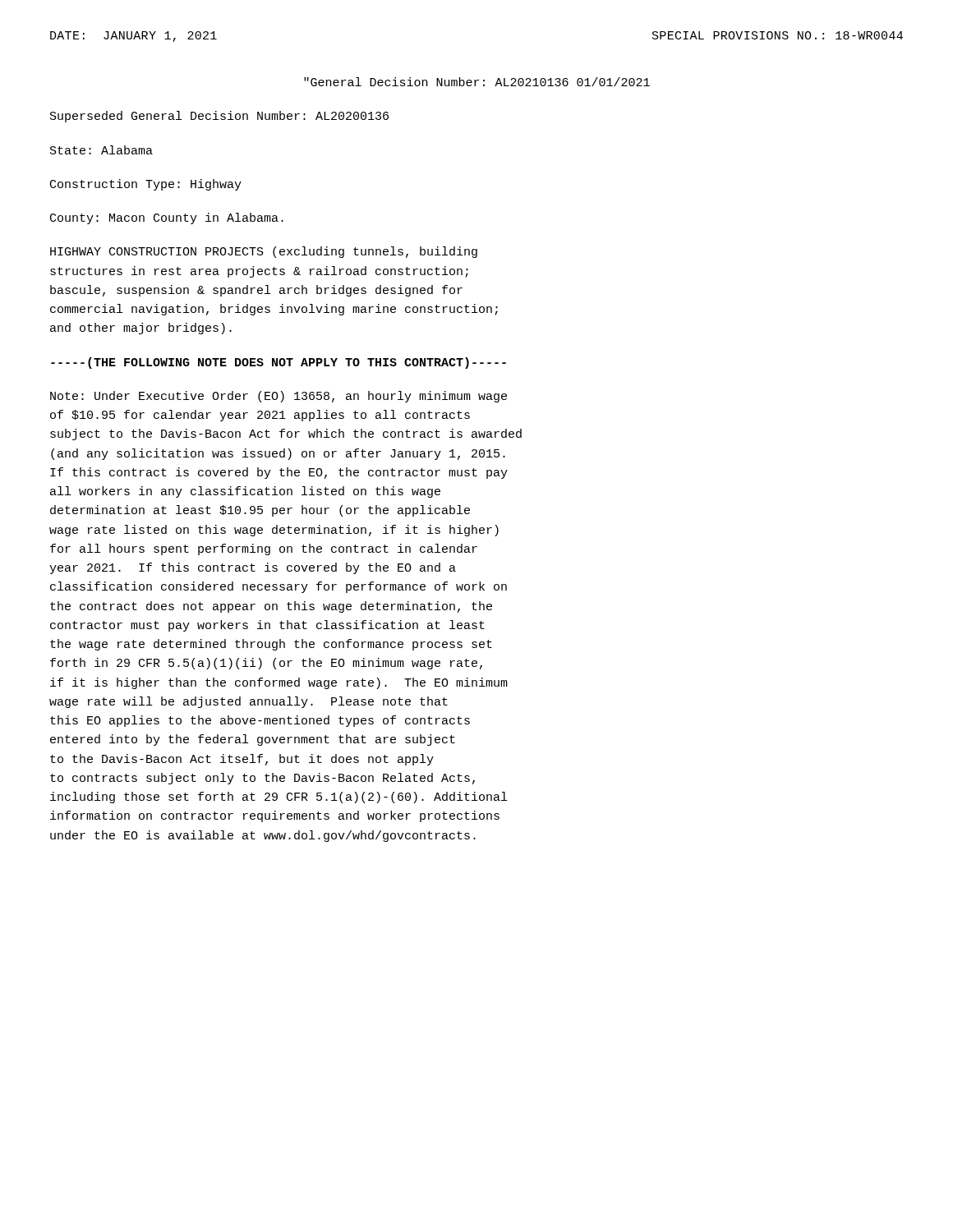Viewport: 953px width, 1232px height.
Task: Click the section header that begins "-----(THE FOLLOWING NOTE DOES NOT"
Action: [x=279, y=363]
